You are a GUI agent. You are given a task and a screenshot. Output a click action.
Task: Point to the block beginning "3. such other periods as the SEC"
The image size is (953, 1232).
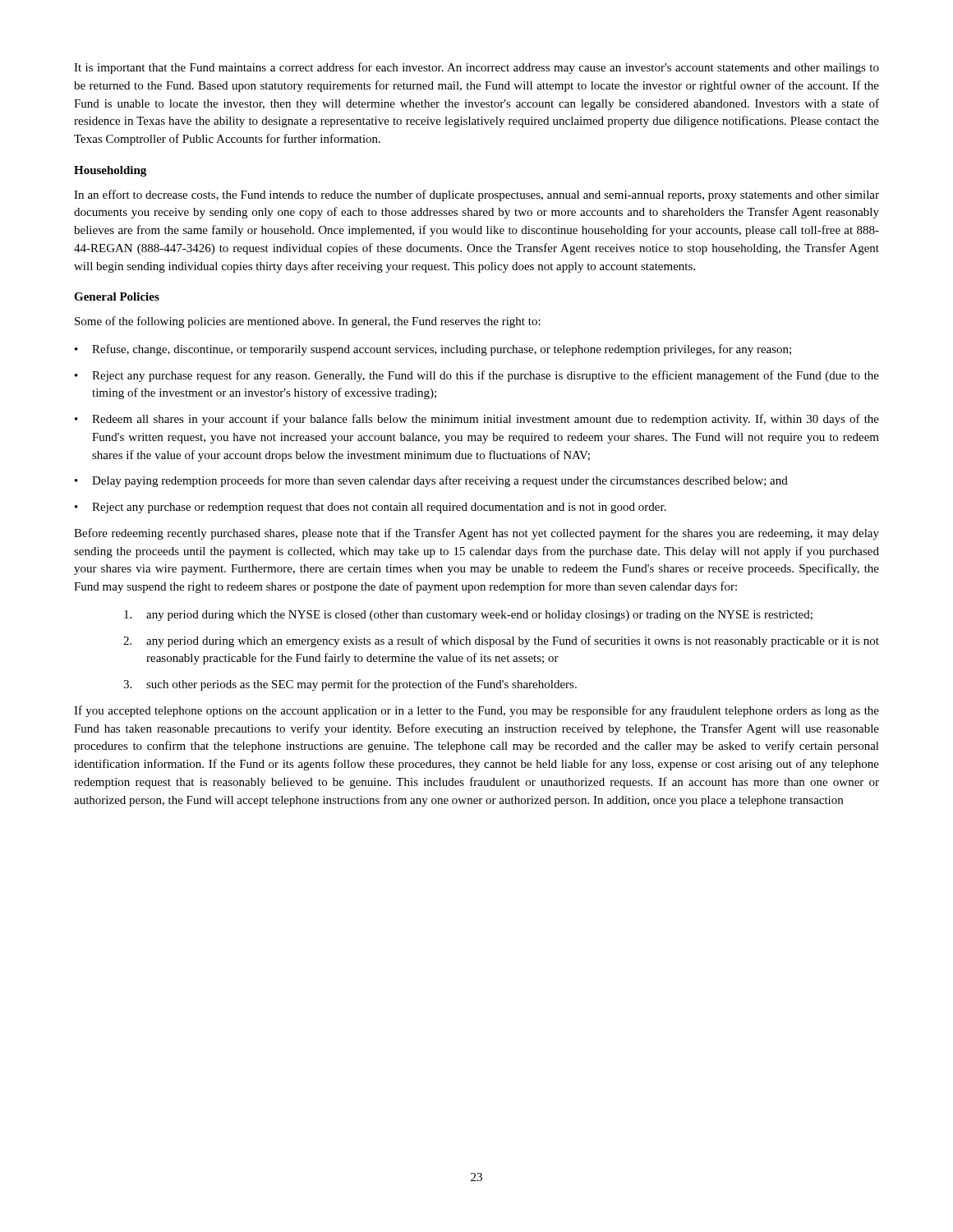tap(501, 685)
